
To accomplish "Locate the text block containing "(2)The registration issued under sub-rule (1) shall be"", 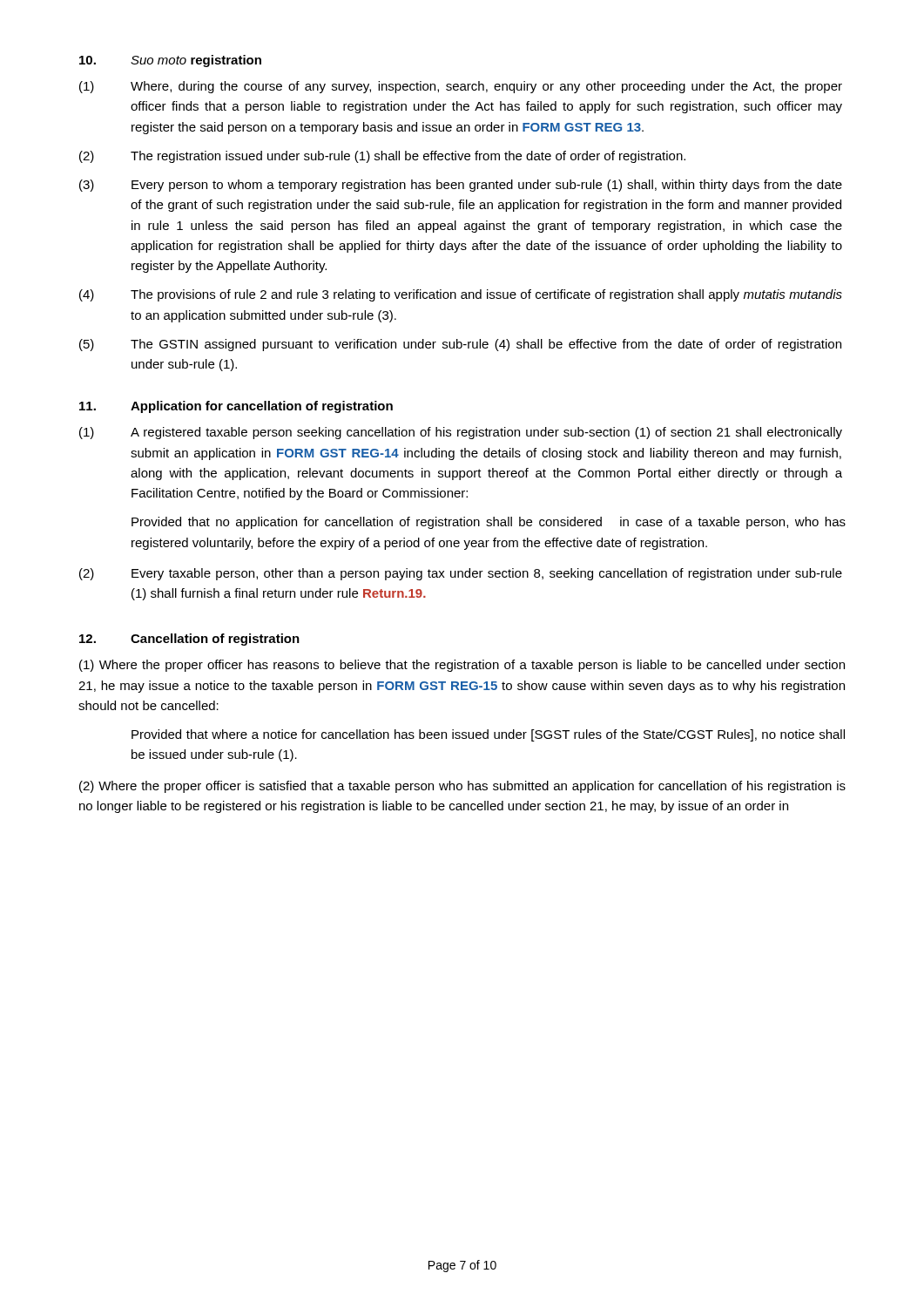I will coord(460,155).
